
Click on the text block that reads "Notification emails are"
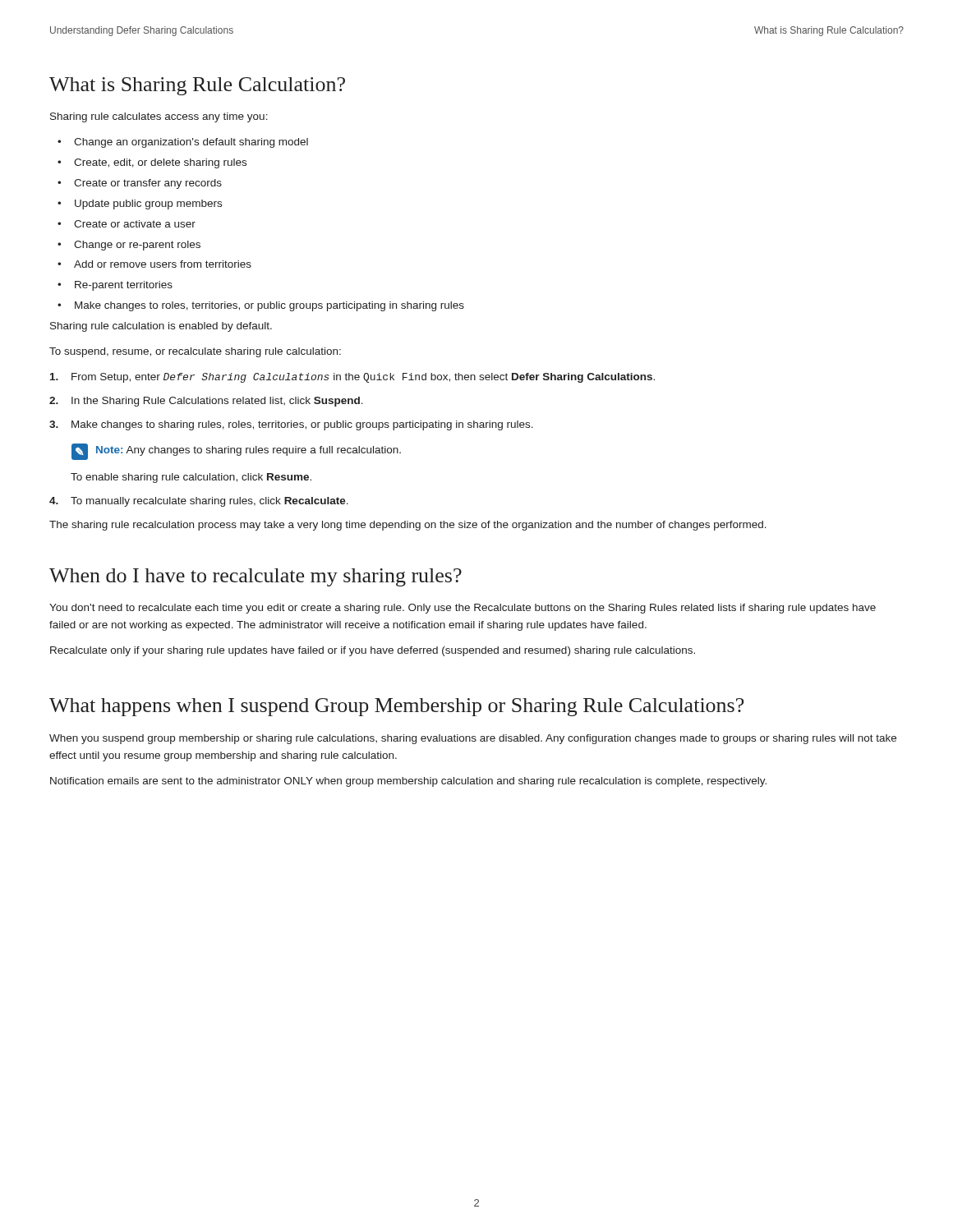coord(476,781)
